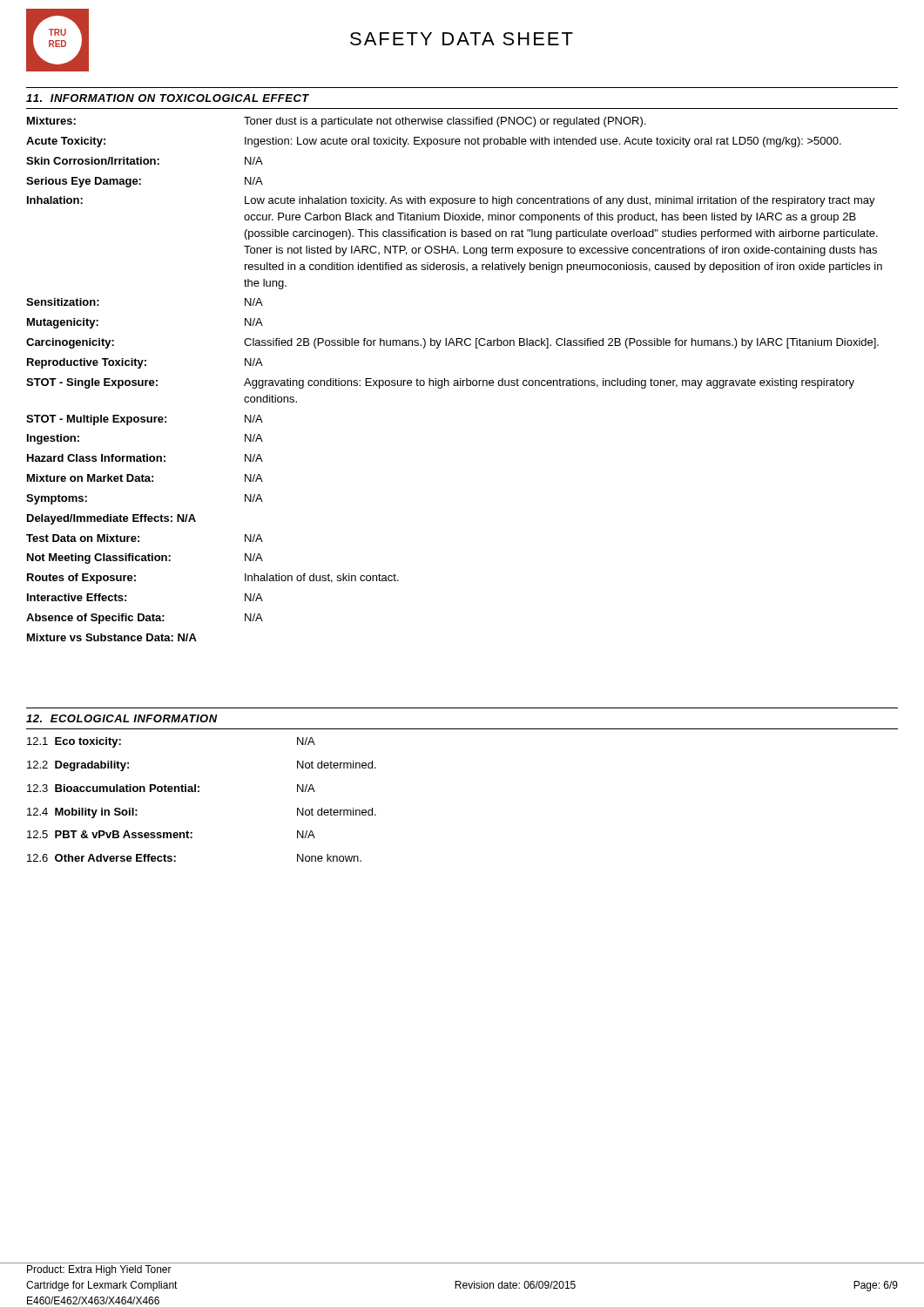Select the section header containing "11. INFORMATION ON TOXICOLOGICAL EFFECT"

click(168, 98)
